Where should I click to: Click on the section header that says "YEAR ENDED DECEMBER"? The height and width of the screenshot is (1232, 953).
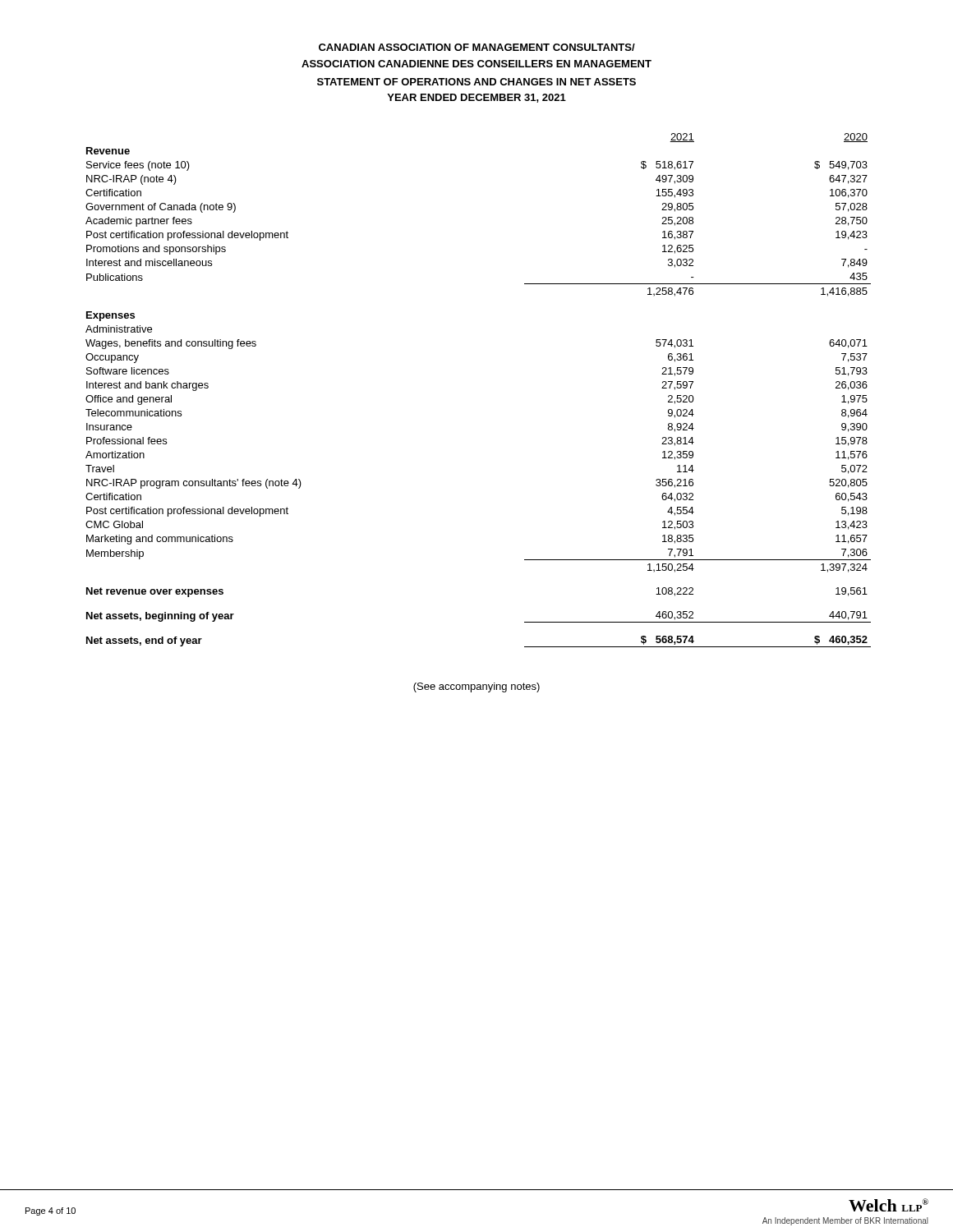click(476, 98)
